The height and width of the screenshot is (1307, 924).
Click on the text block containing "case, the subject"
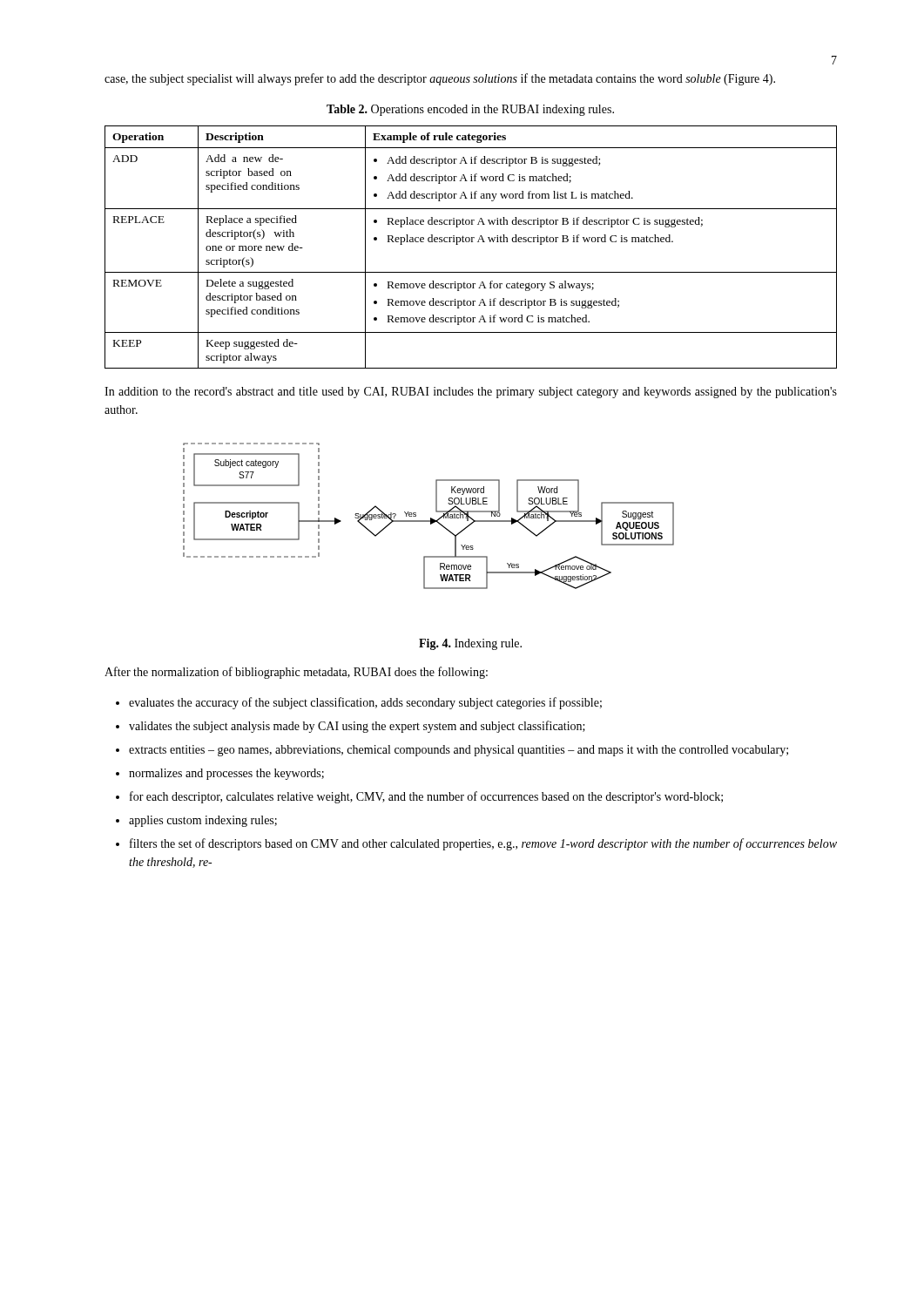click(x=440, y=79)
